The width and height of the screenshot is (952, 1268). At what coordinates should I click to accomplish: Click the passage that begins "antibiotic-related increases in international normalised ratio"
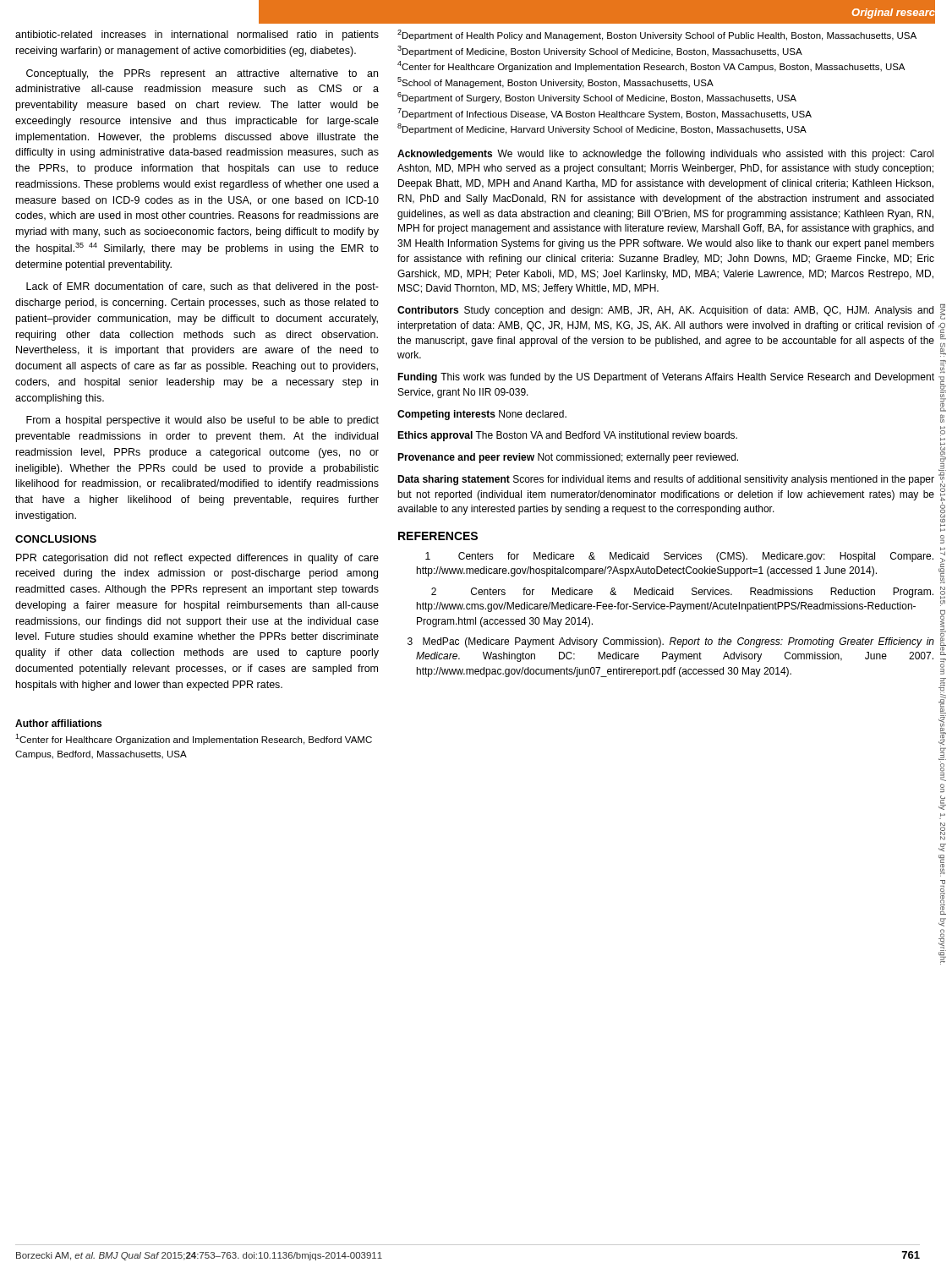(x=197, y=275)
